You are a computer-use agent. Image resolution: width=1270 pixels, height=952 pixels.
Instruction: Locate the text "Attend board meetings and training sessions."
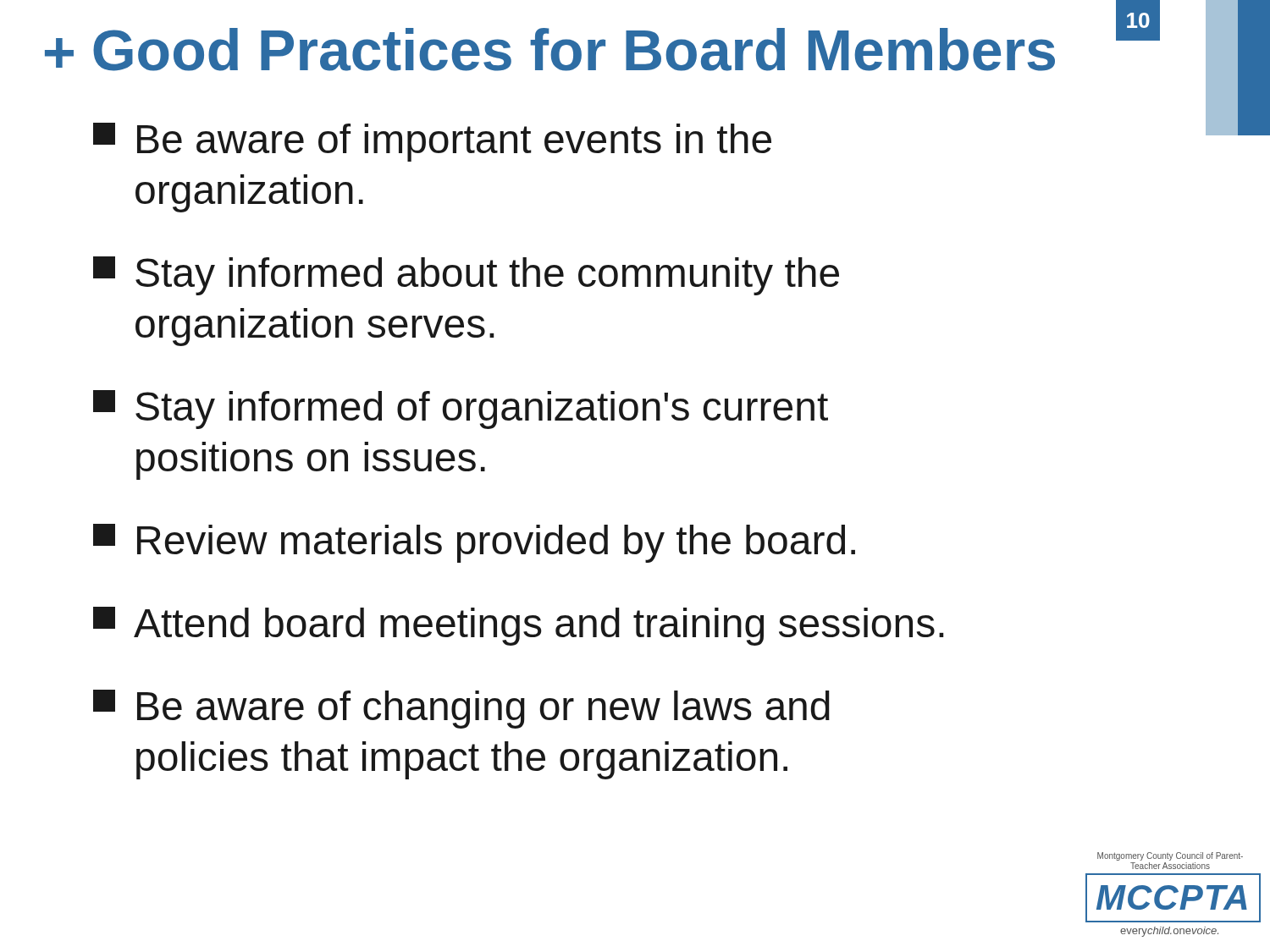click(x=520, y=624)
